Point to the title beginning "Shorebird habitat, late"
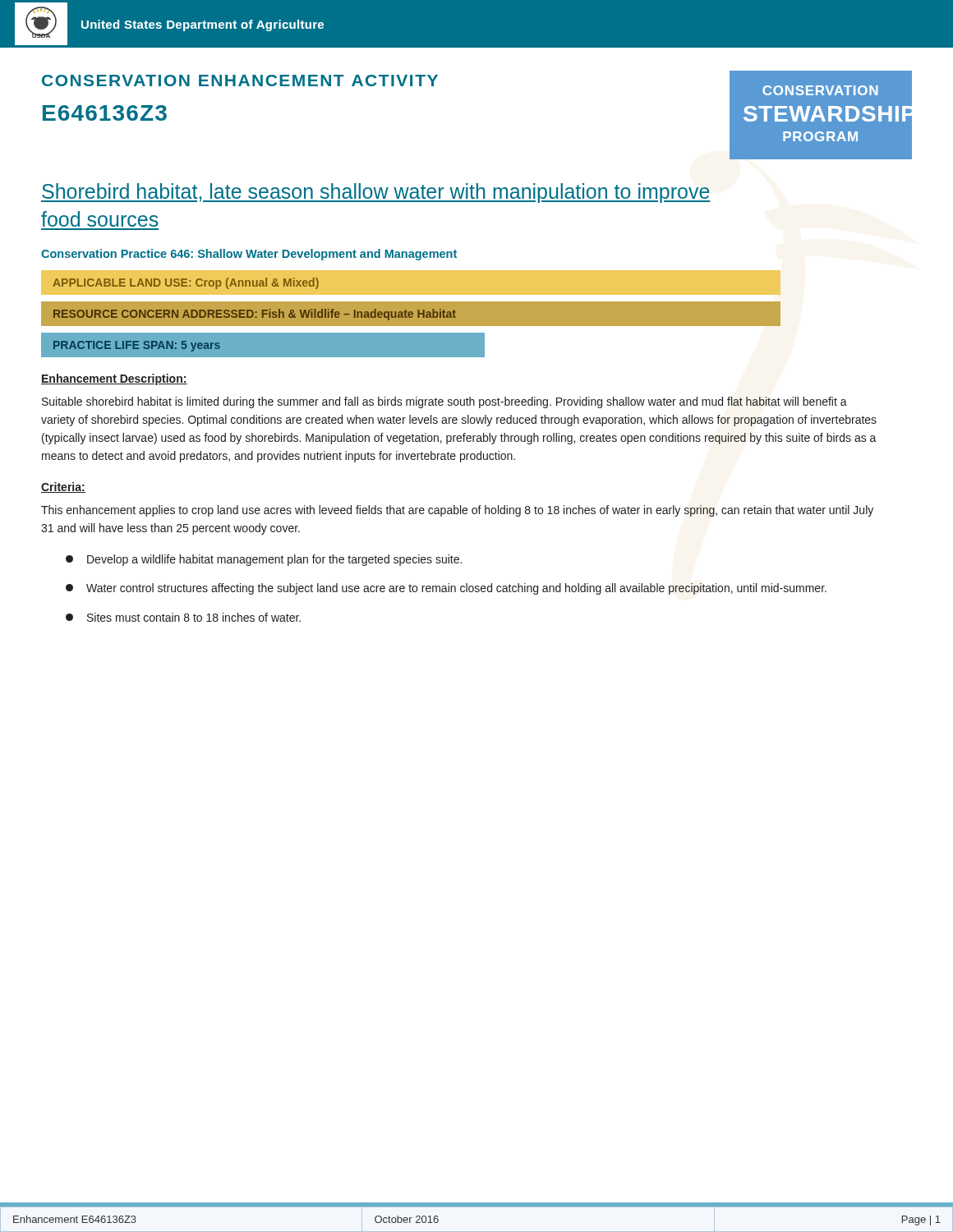The image size is (953, 1232). tap(376, 205)
